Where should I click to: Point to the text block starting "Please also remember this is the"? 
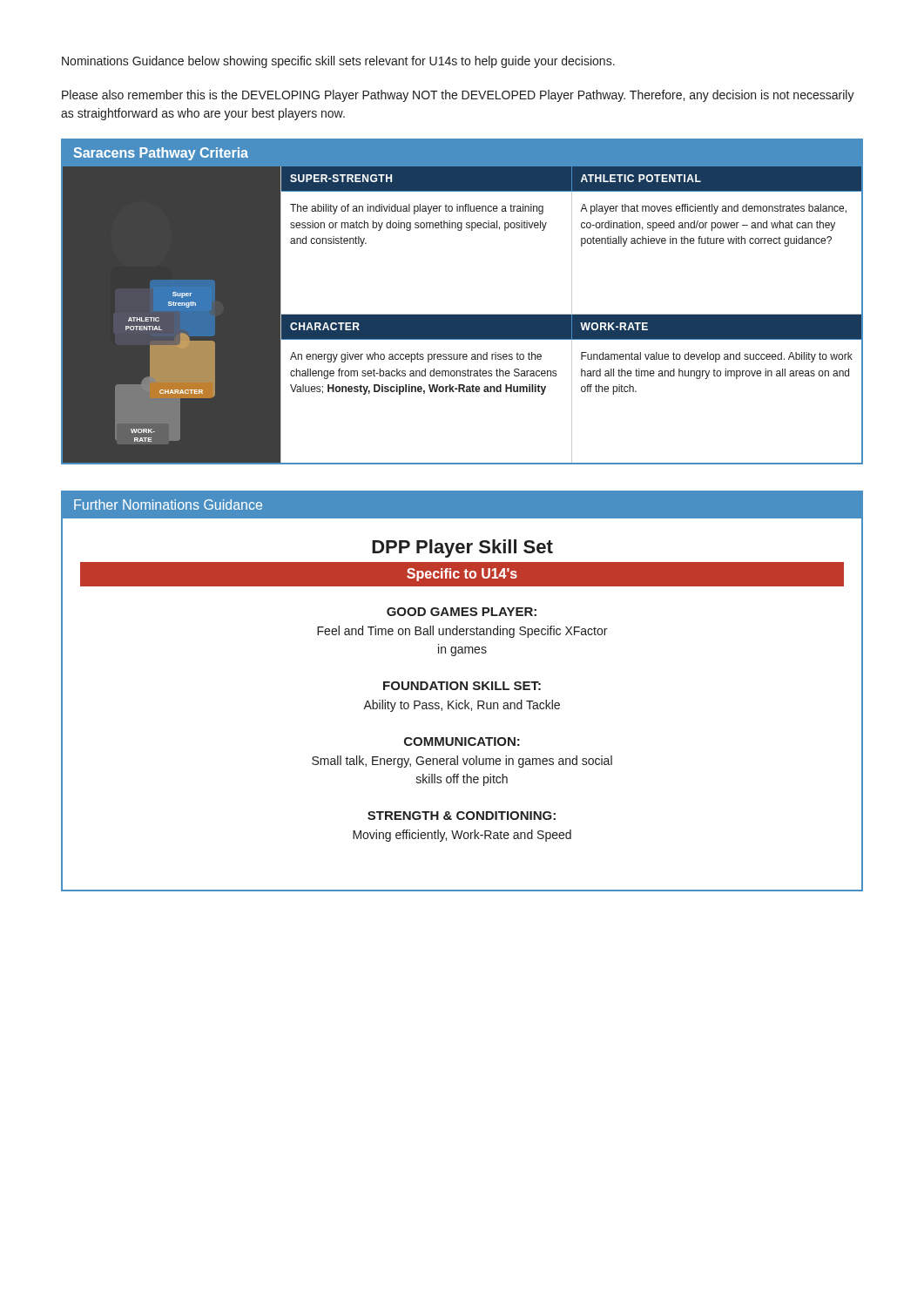[457, 104]
